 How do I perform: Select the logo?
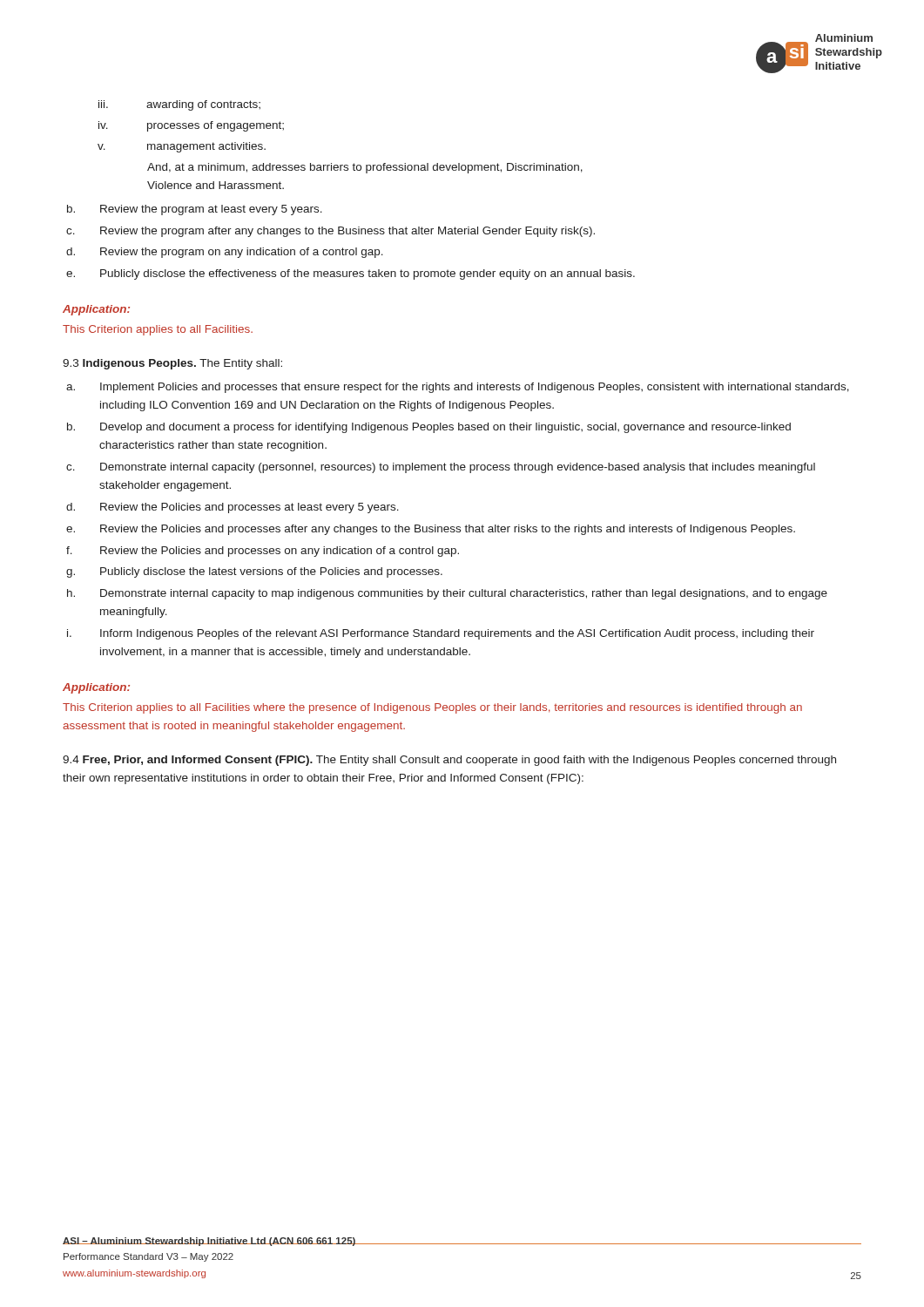[817, 52]
